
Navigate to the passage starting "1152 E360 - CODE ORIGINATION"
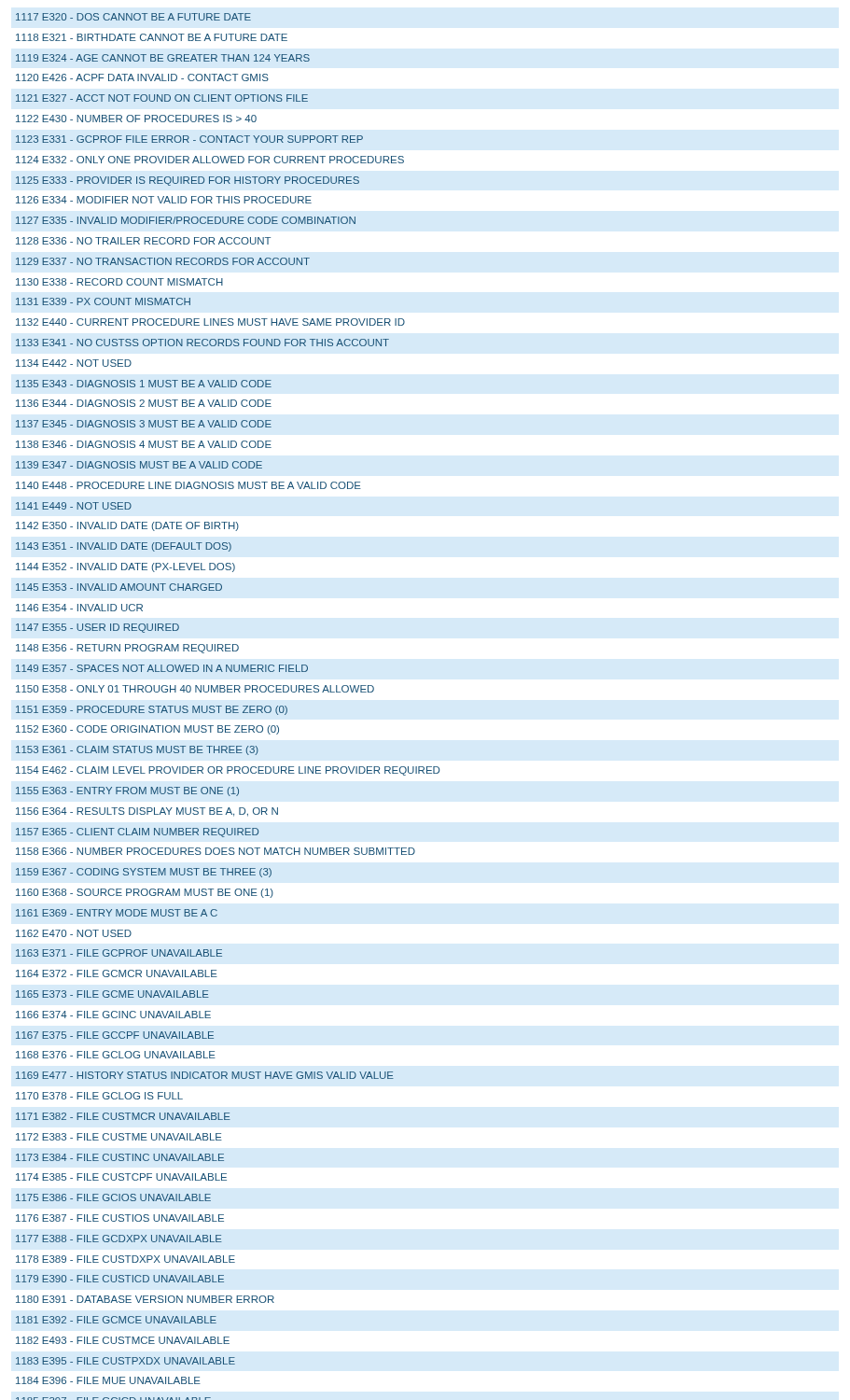point(147,729)
